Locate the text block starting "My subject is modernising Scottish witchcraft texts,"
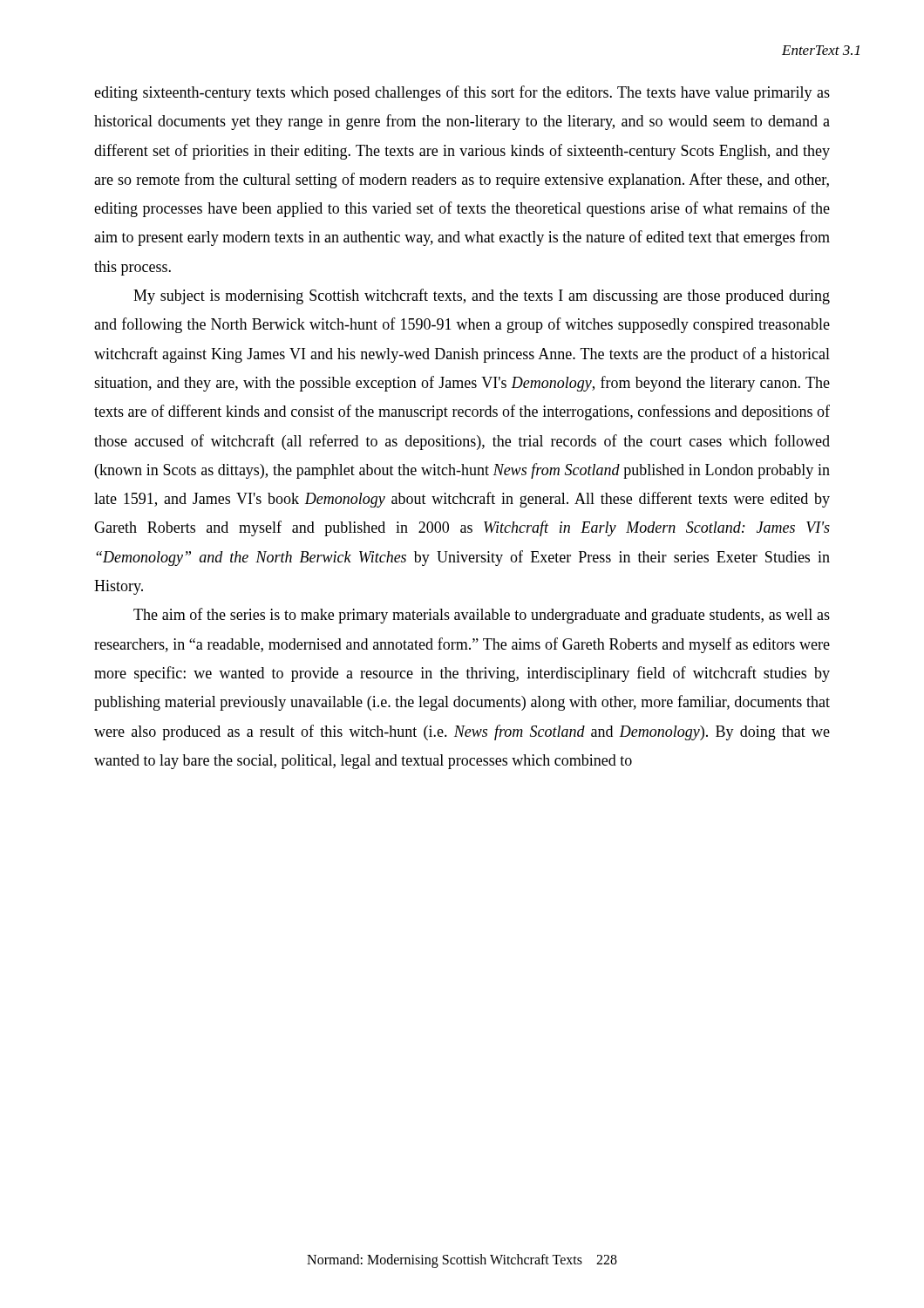 462,441
